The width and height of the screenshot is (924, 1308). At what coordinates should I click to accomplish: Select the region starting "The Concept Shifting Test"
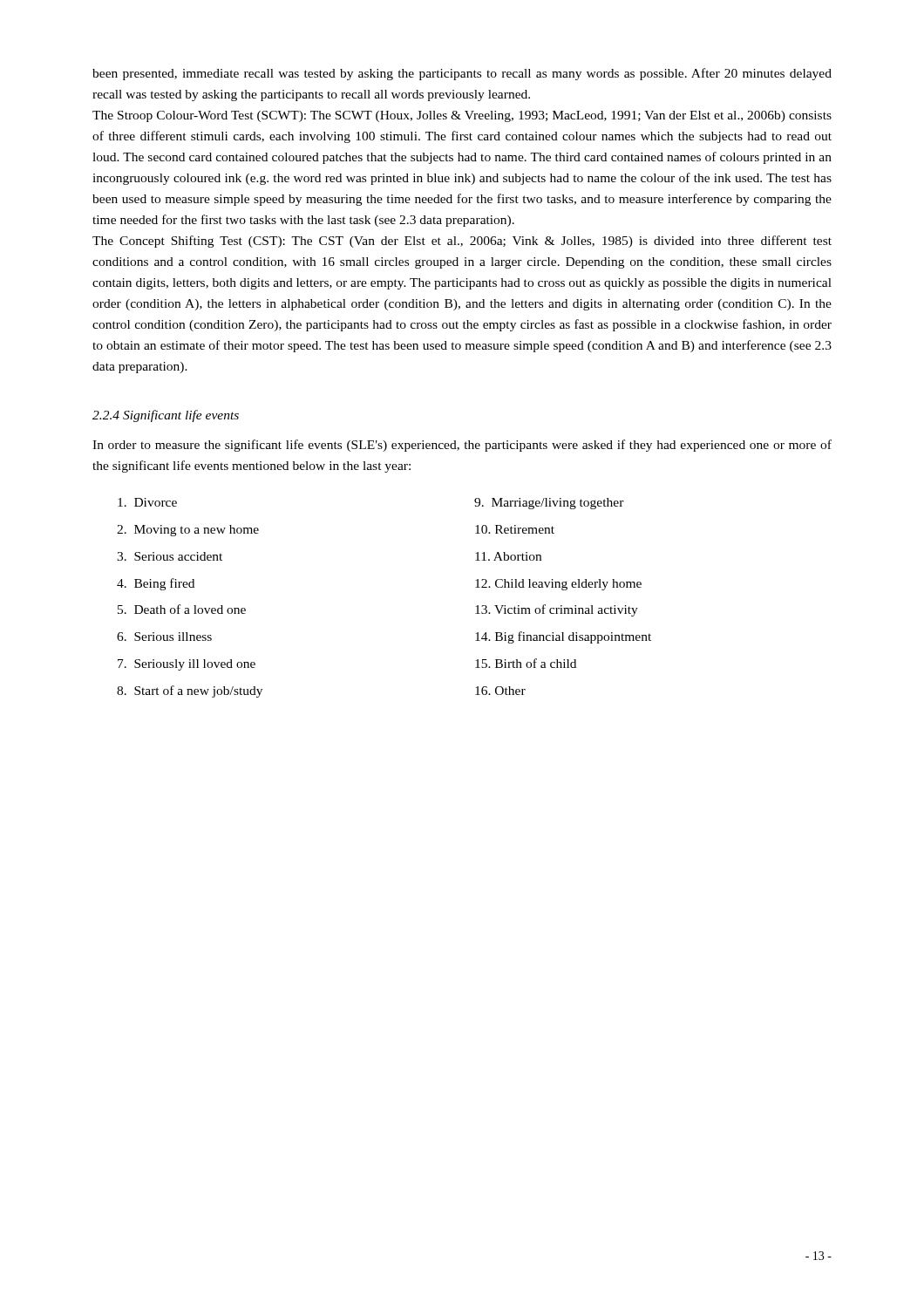[462, 303]
